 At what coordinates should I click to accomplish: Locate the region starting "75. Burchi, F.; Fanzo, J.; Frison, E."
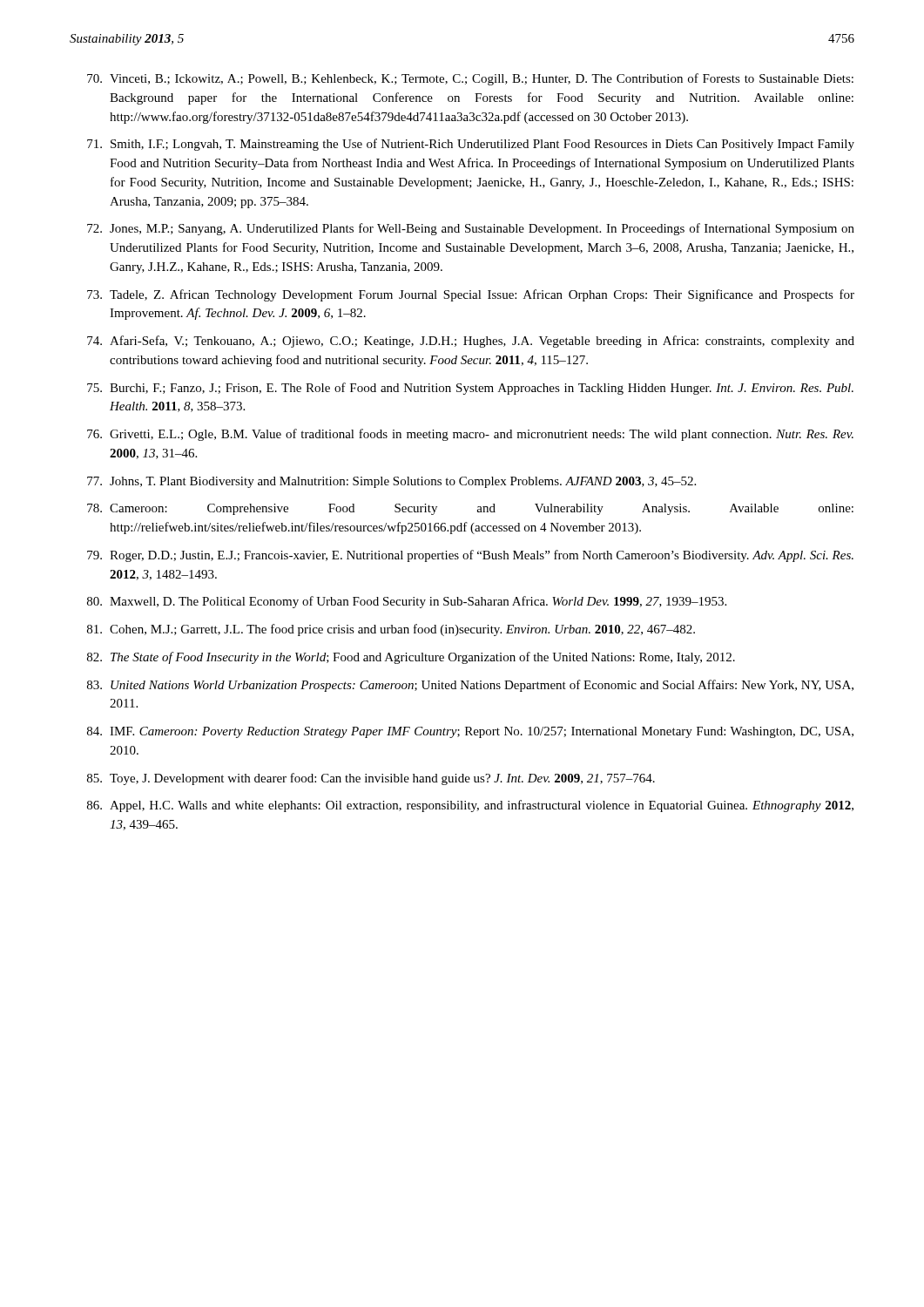(x=462, y=398)
